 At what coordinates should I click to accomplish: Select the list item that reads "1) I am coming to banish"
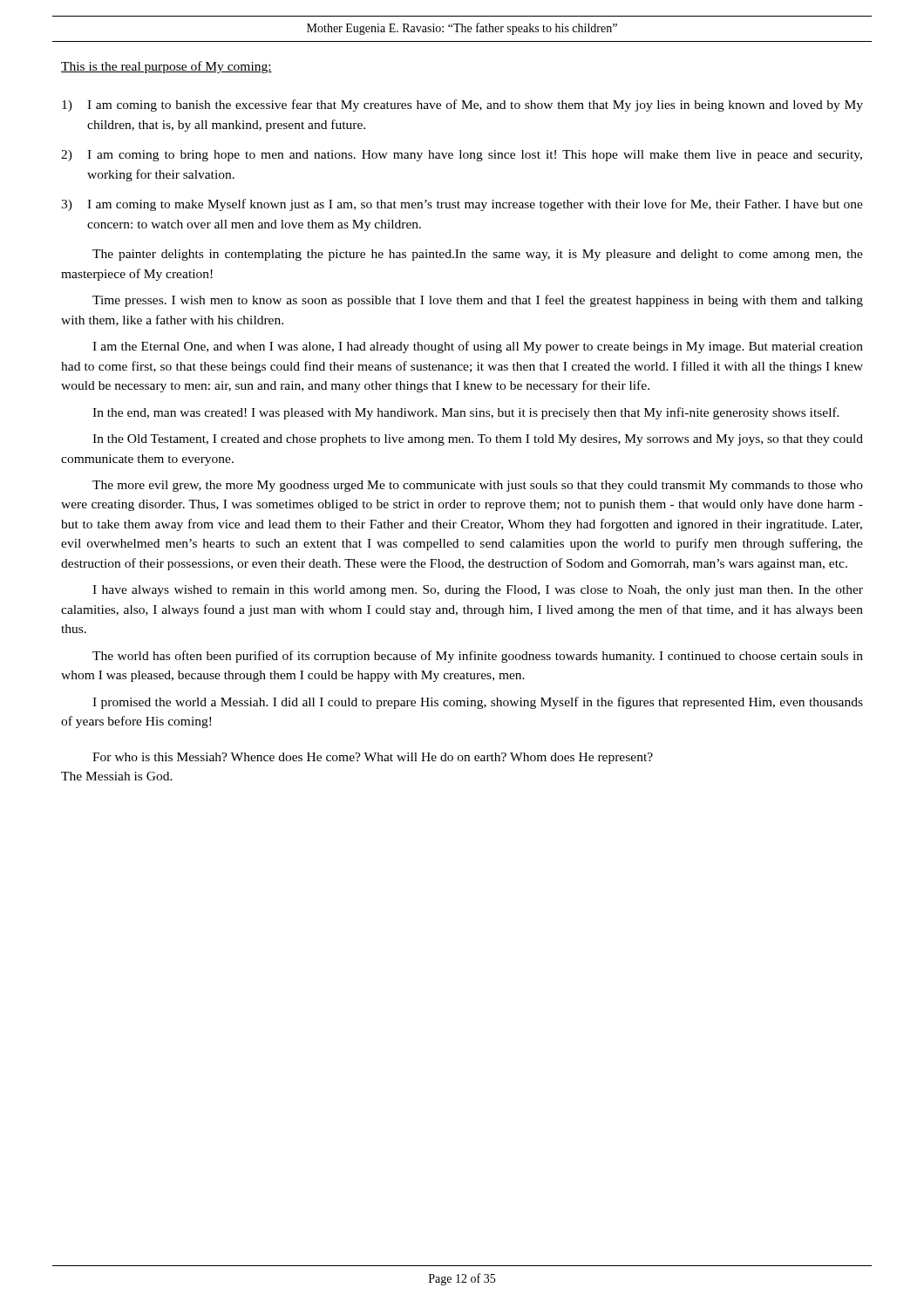[x=462, y=115]
